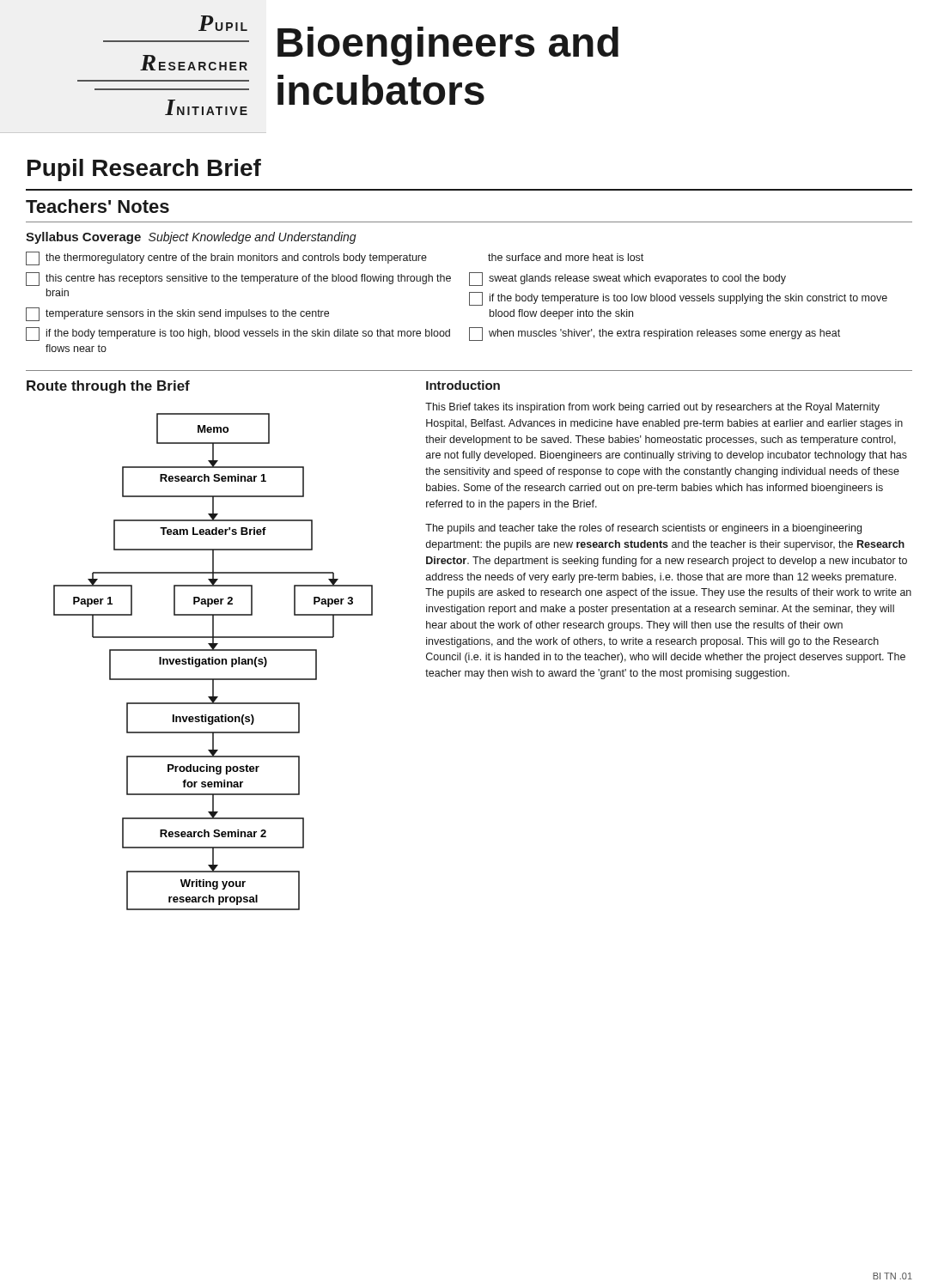Find the logo
Screen dimensions: 1288x938
133,67
